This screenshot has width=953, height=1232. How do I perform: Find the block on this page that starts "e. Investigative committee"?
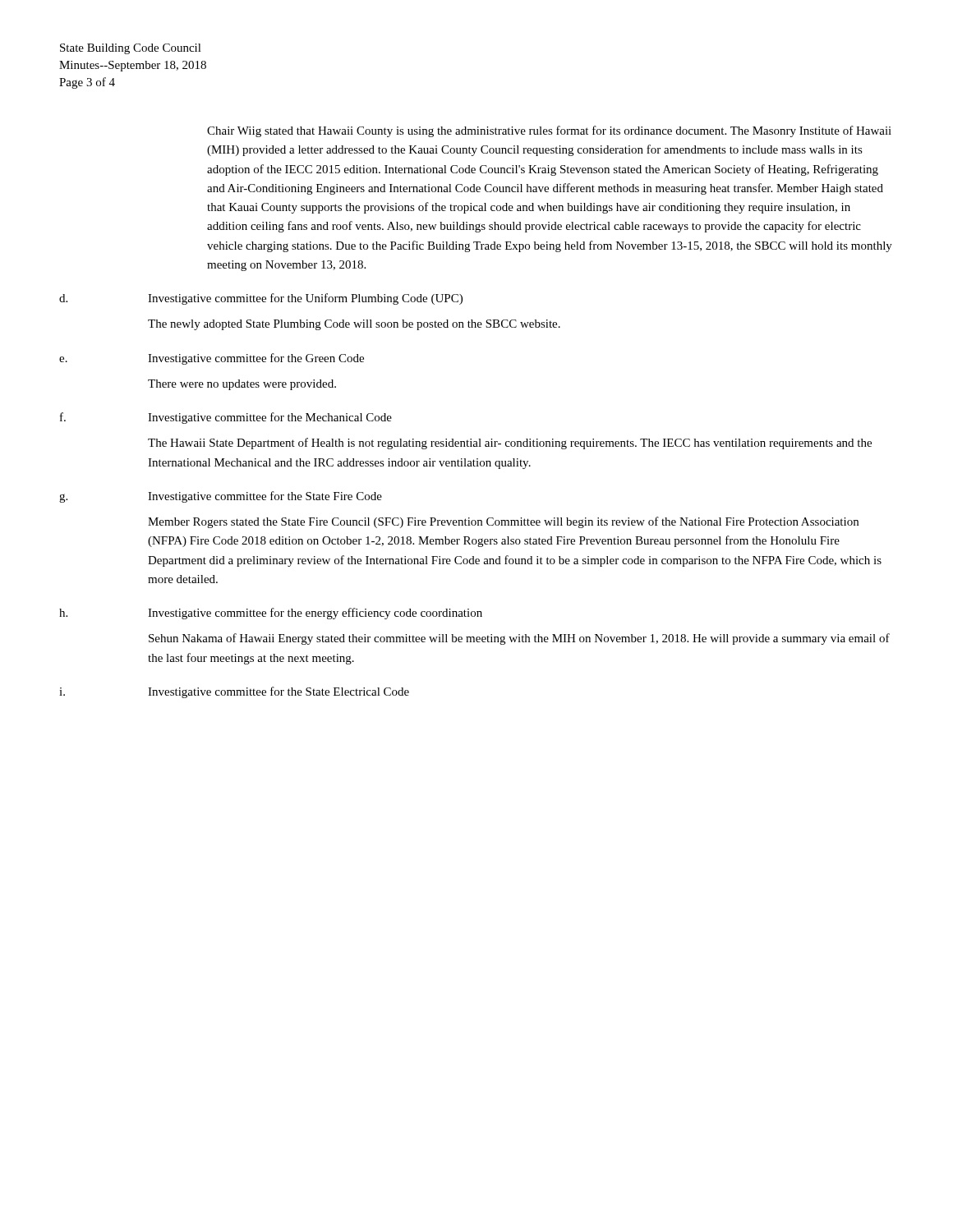click(212, 359)
